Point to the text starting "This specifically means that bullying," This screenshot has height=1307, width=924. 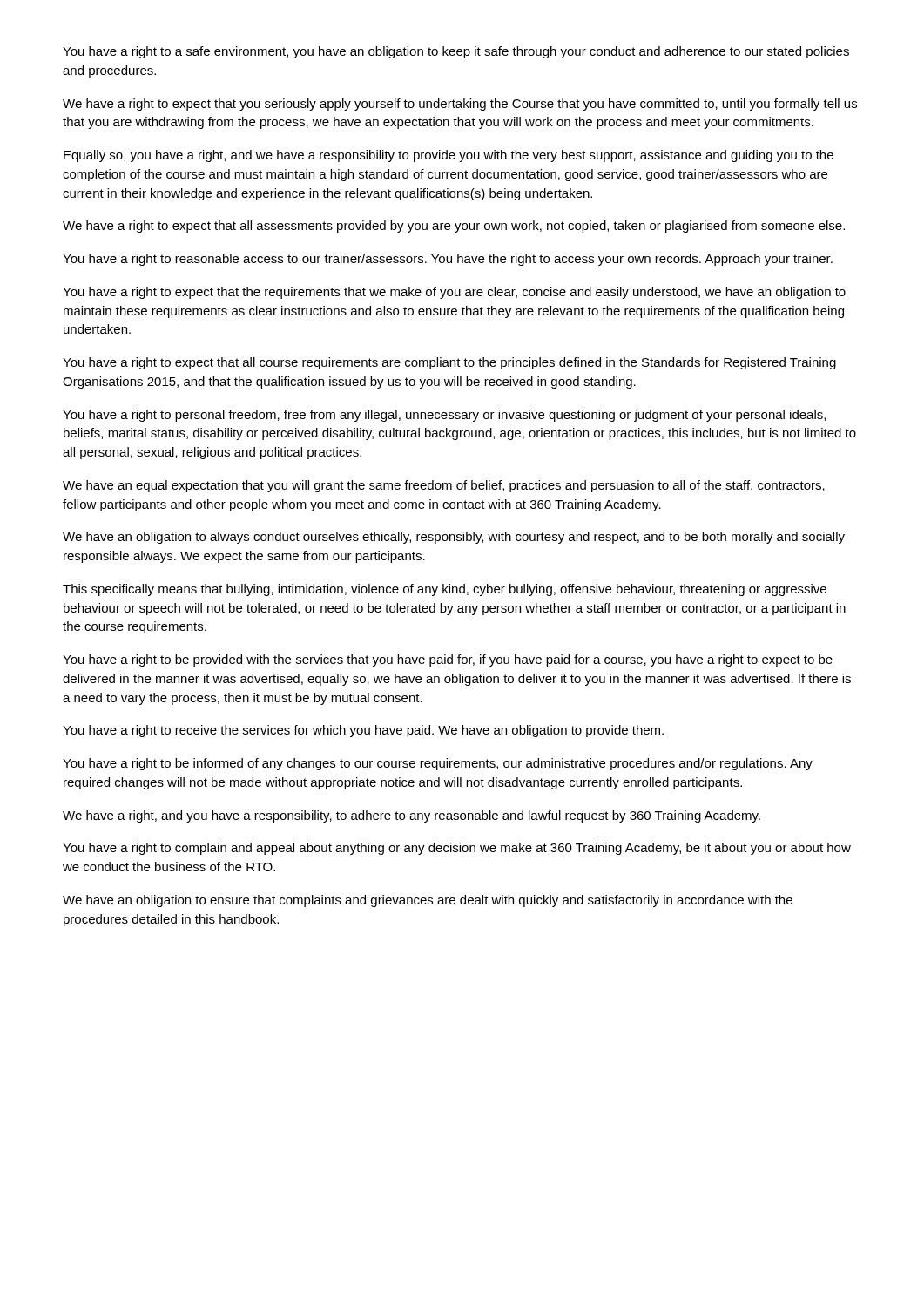point(454,607)
